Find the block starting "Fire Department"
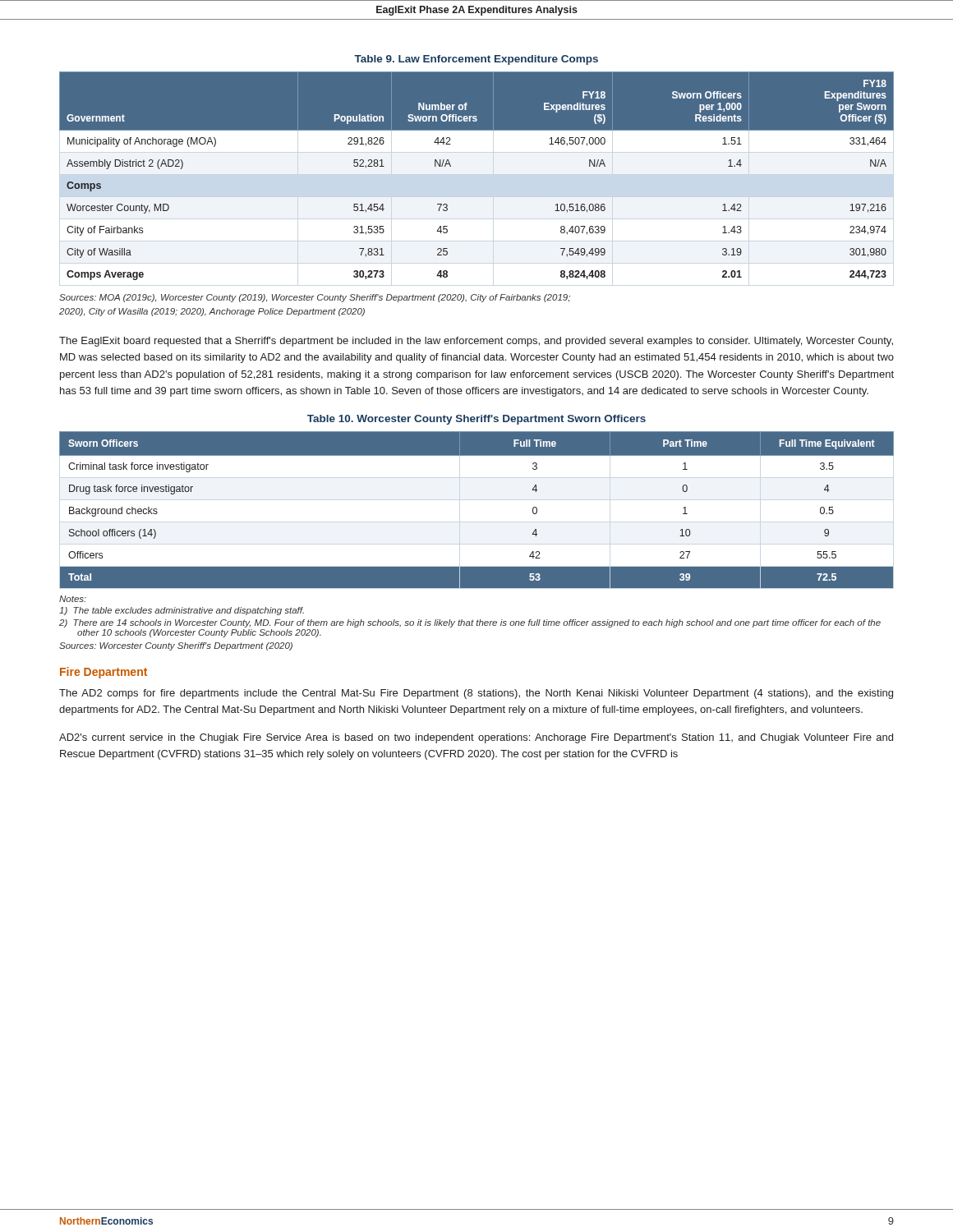This screenshot has width=953, height=1232. [103, 672]
